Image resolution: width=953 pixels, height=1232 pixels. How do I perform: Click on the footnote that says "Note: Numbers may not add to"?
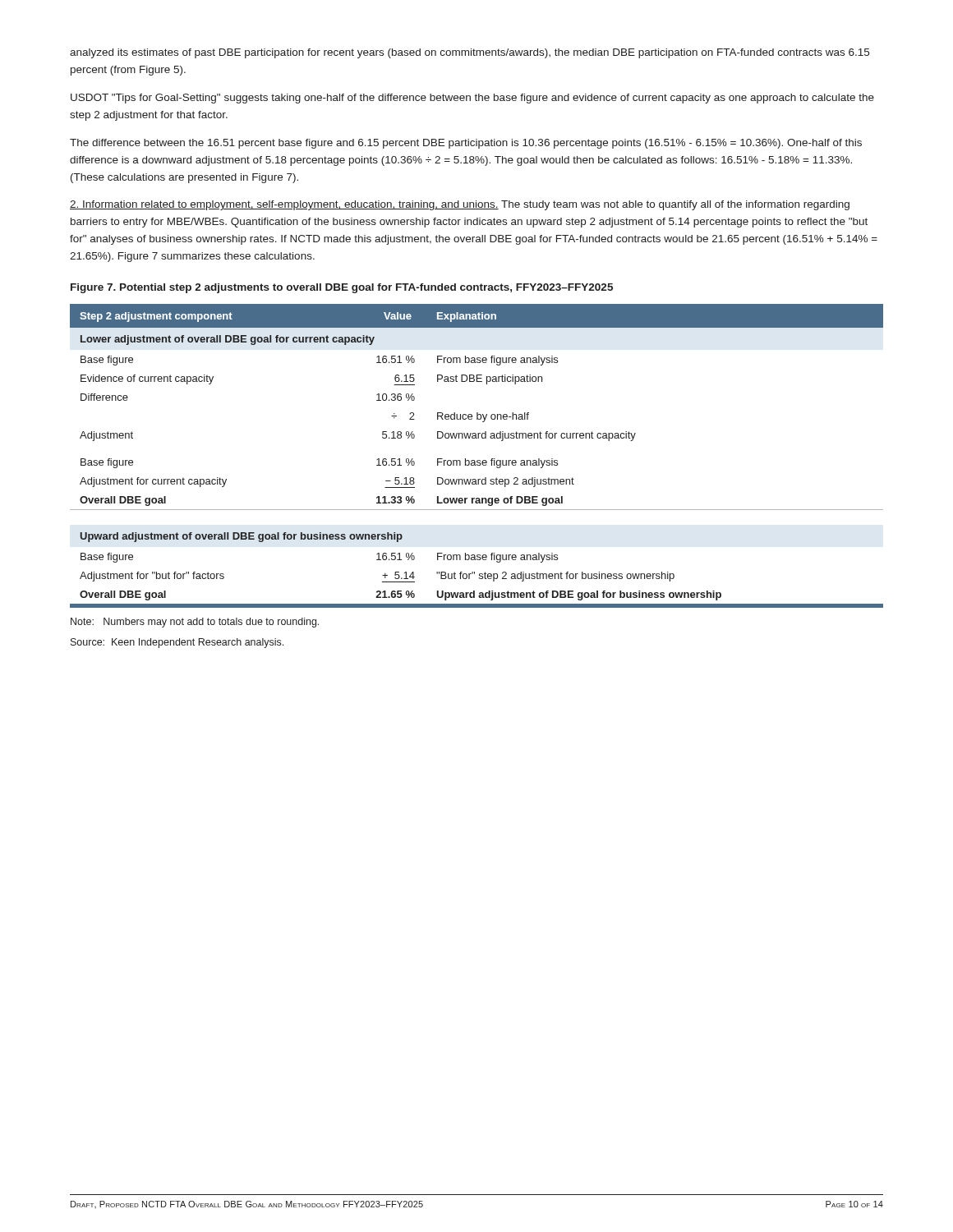pos(195,622)
